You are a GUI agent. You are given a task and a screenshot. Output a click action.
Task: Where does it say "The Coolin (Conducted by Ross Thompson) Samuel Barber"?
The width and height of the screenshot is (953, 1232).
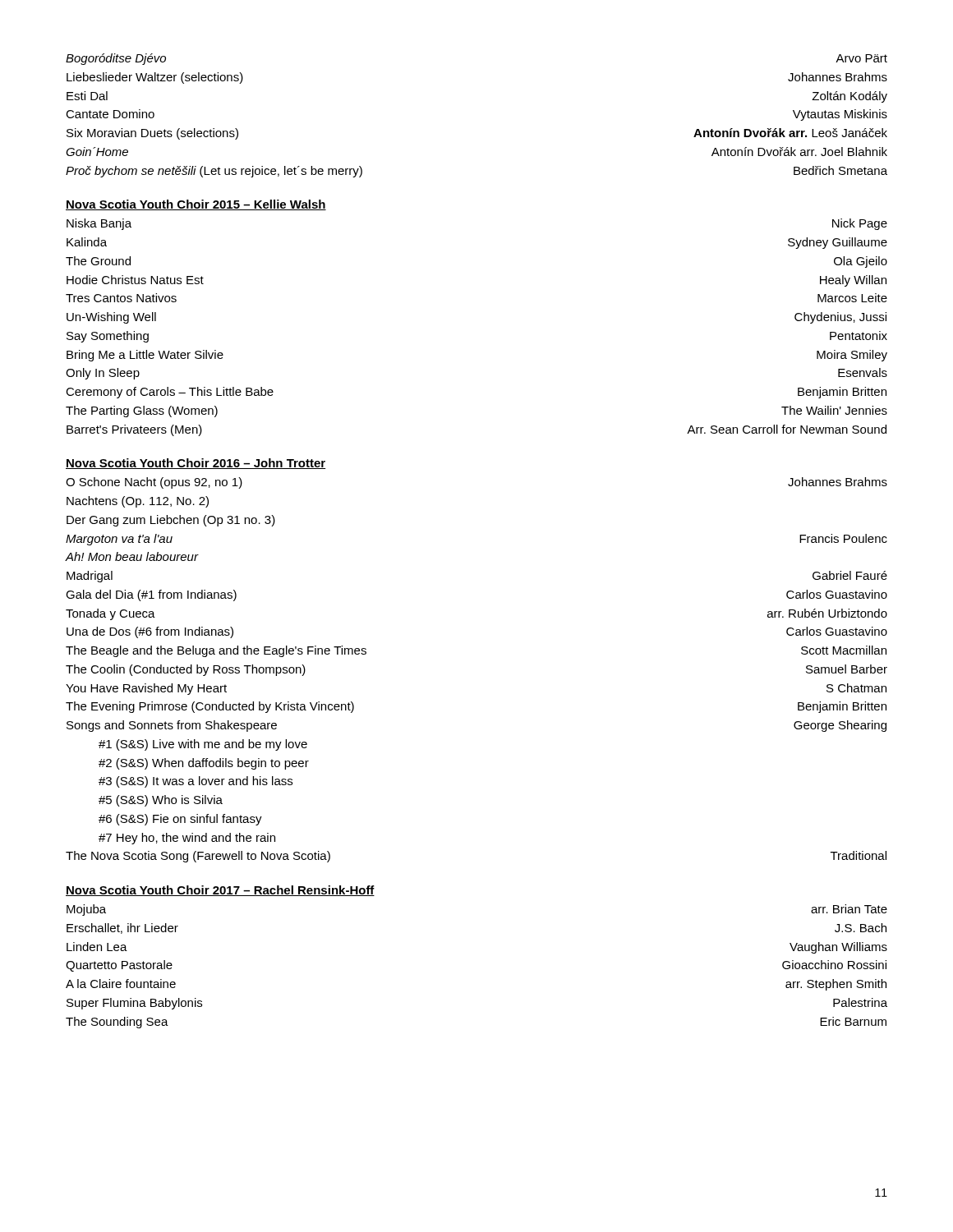pyautogui.click(x=190, y=669)
